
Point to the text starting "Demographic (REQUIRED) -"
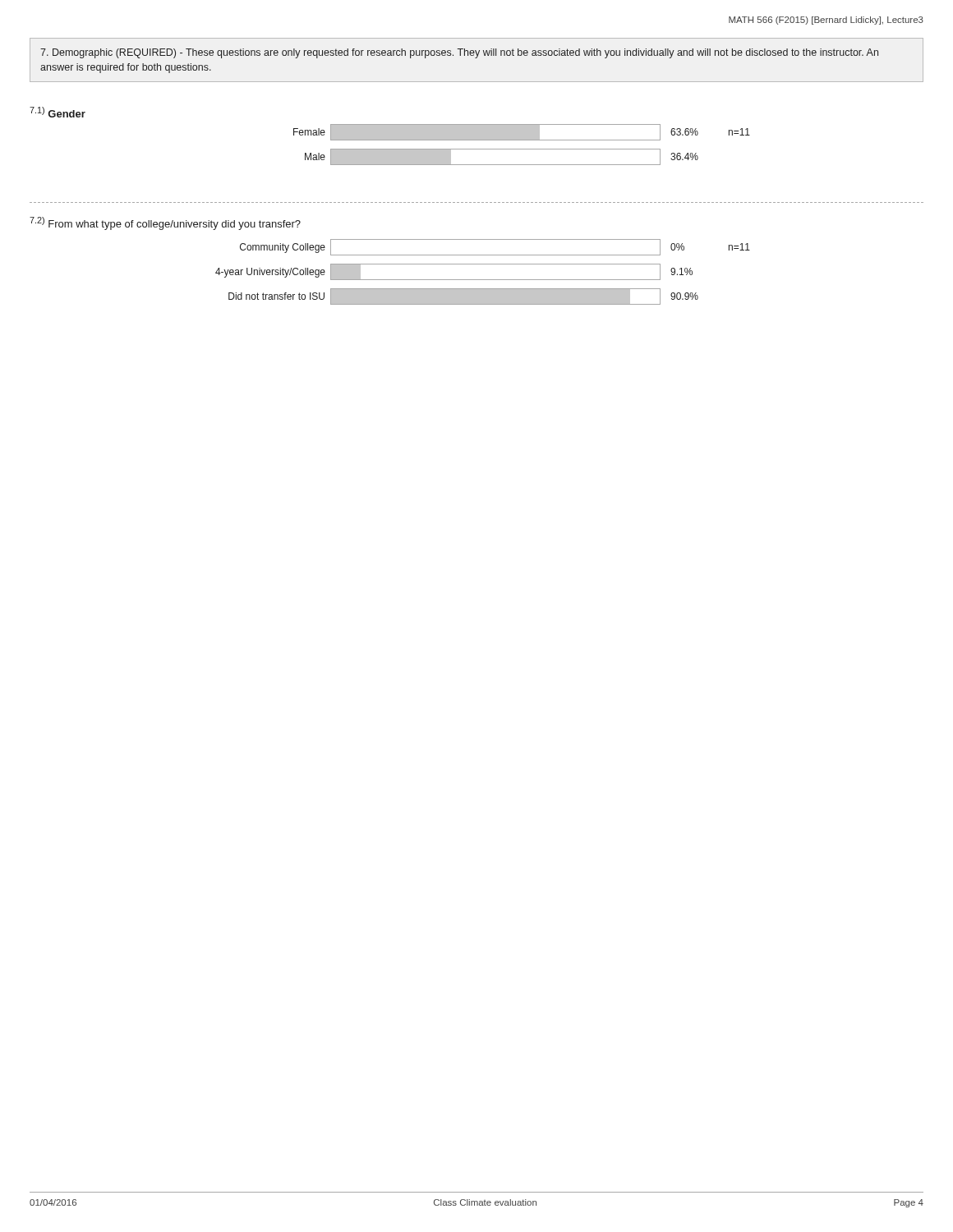pyautogui.click(x=460, y=60)
